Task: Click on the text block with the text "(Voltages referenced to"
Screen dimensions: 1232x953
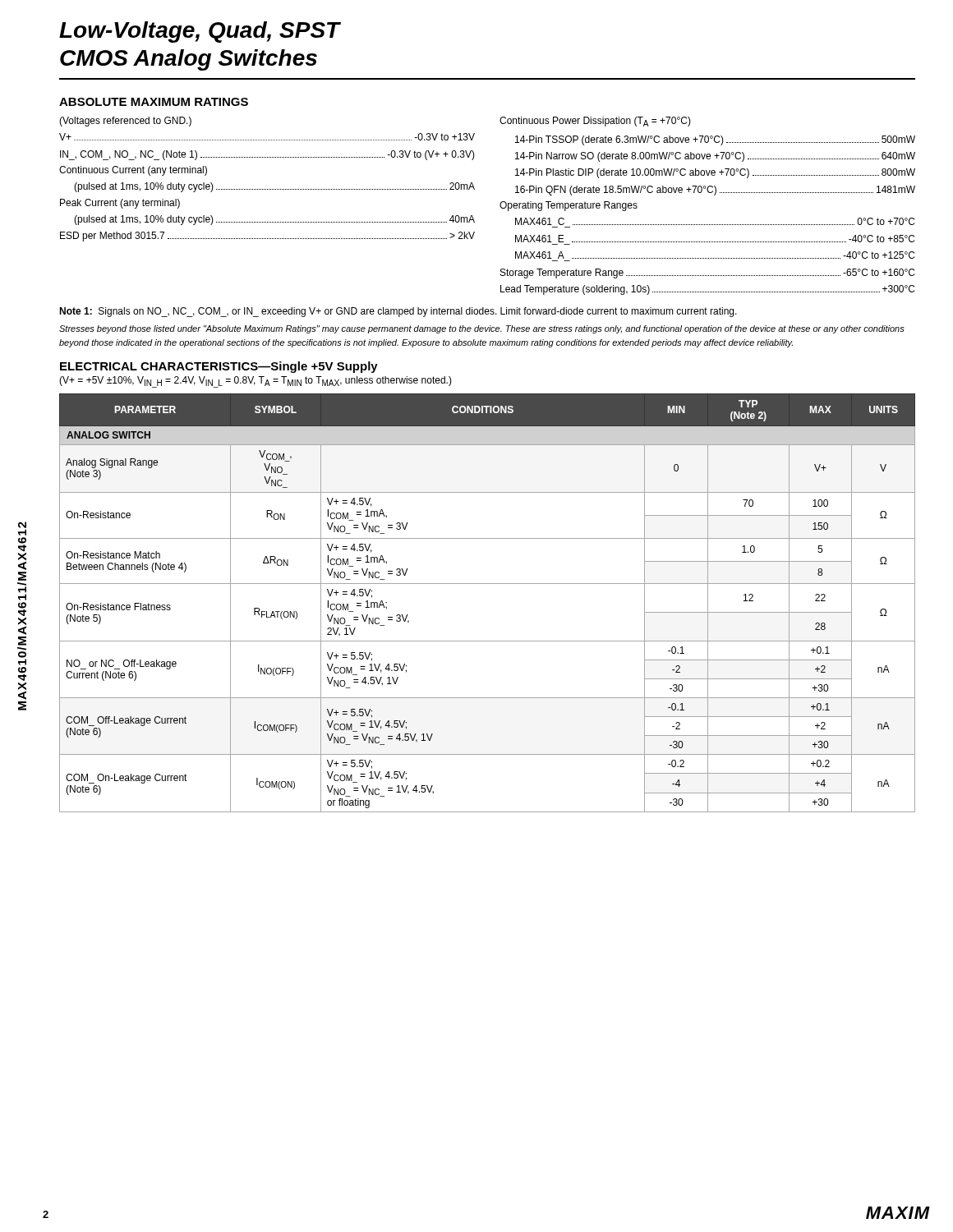Action: click(x=267, y=179)
